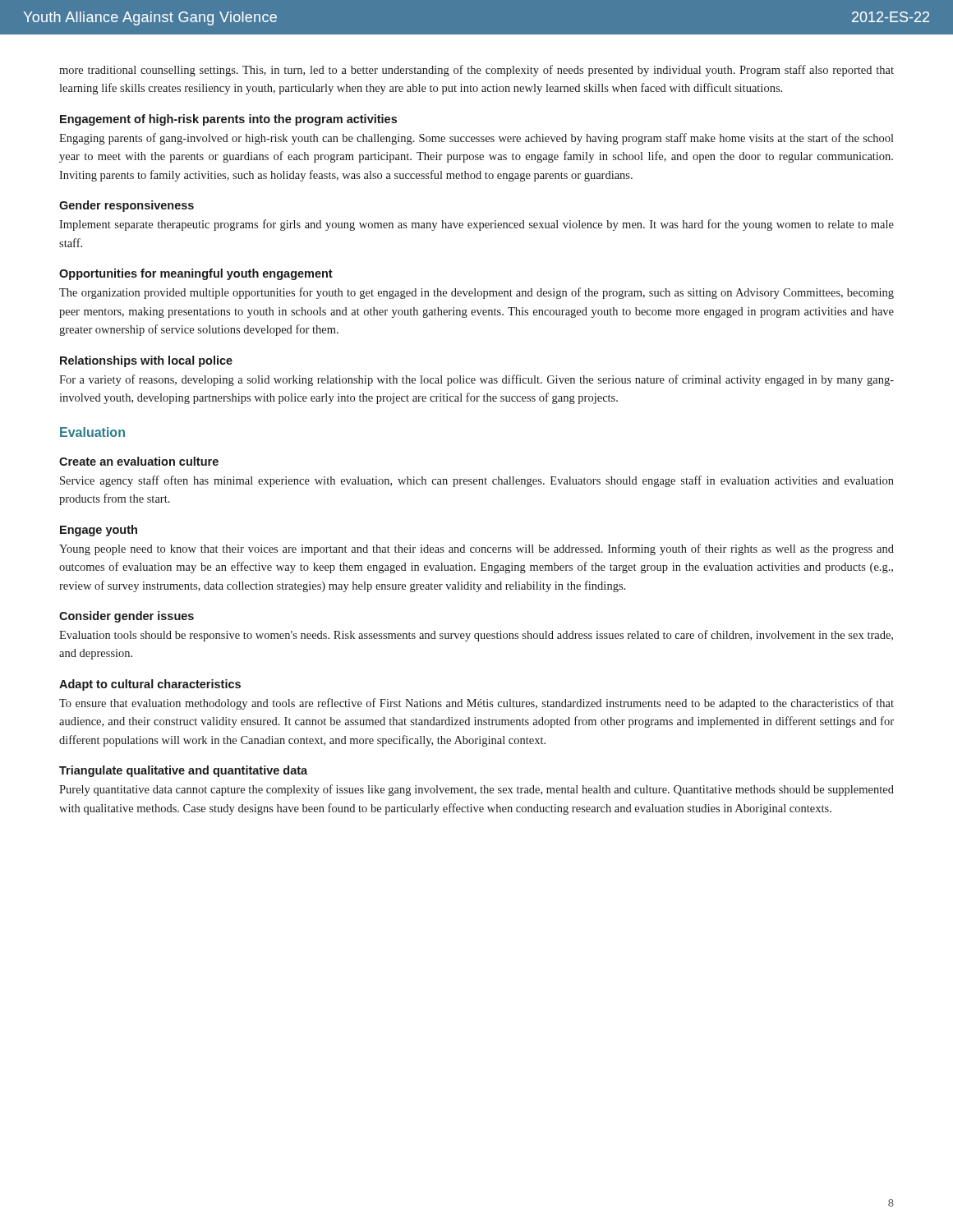Screen dimensions: 1232x953
Task: Click on the section header that reads "Engagement of high-risk parents into the program"
Action: coord(228,119)
